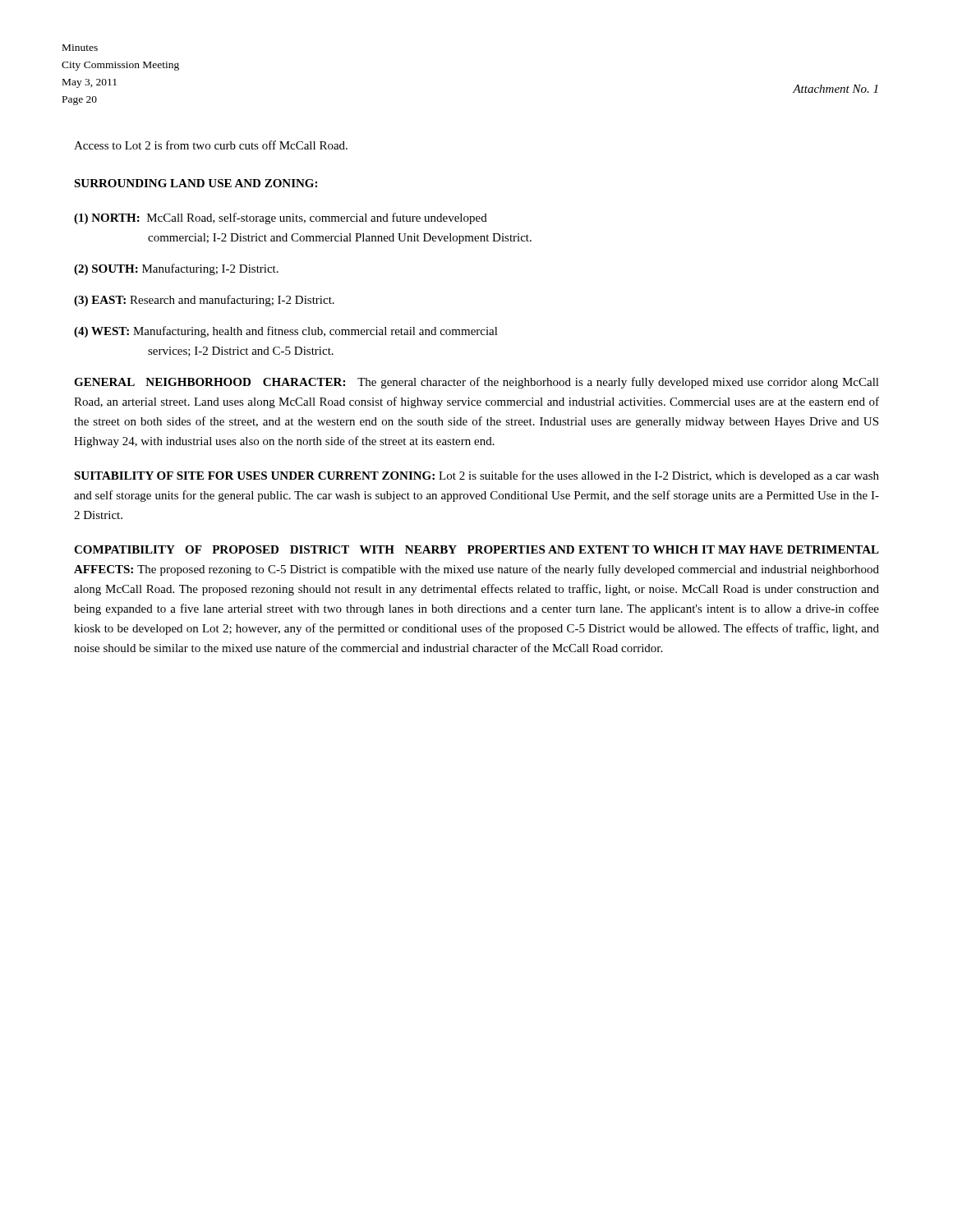
Task: Navigate to the region starting "(3) EAST: Research and manufacturing; I-2 District."
Action: click(x=204, y=300)
